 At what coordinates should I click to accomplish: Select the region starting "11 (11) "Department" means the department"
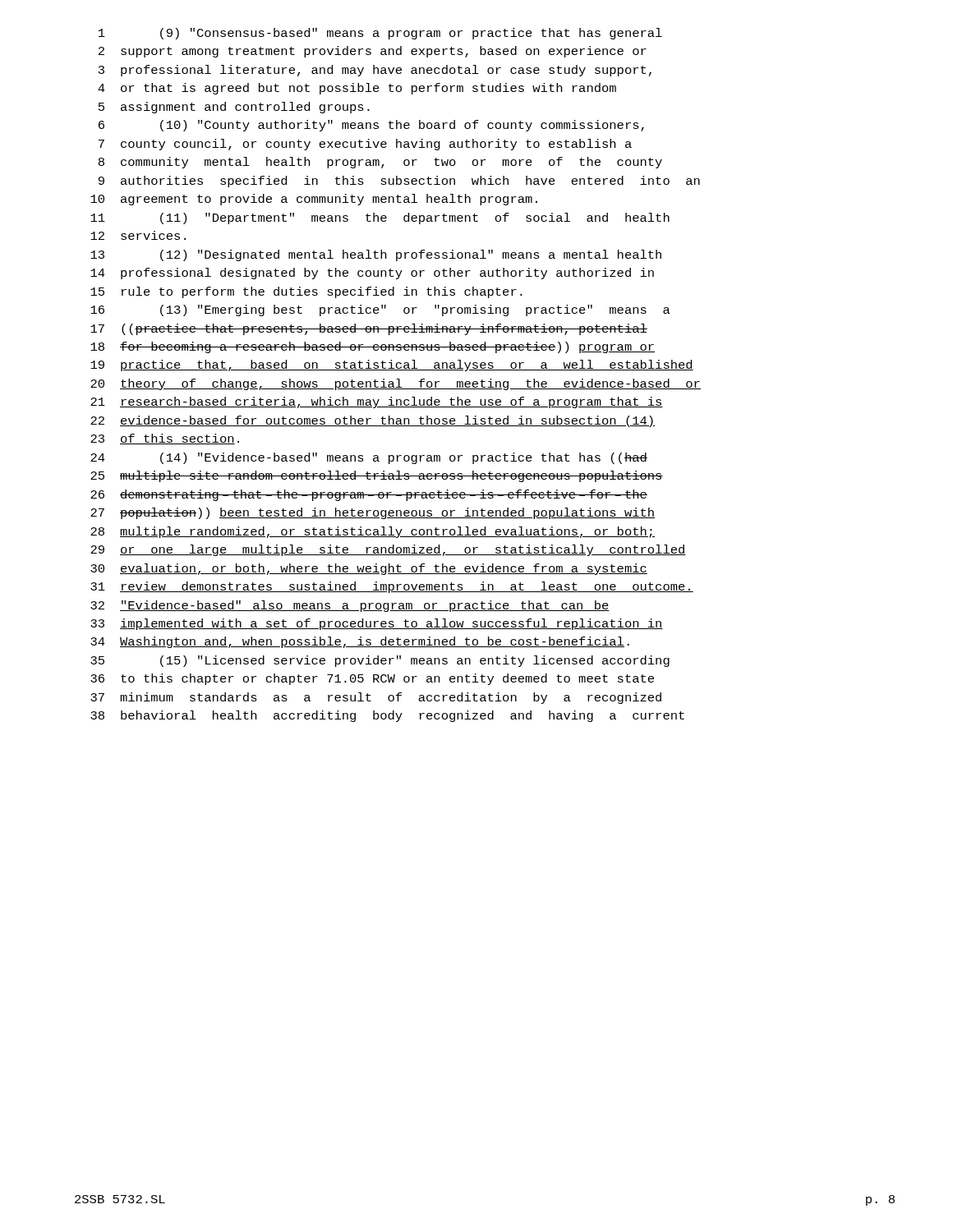click(x=485, y=228)
